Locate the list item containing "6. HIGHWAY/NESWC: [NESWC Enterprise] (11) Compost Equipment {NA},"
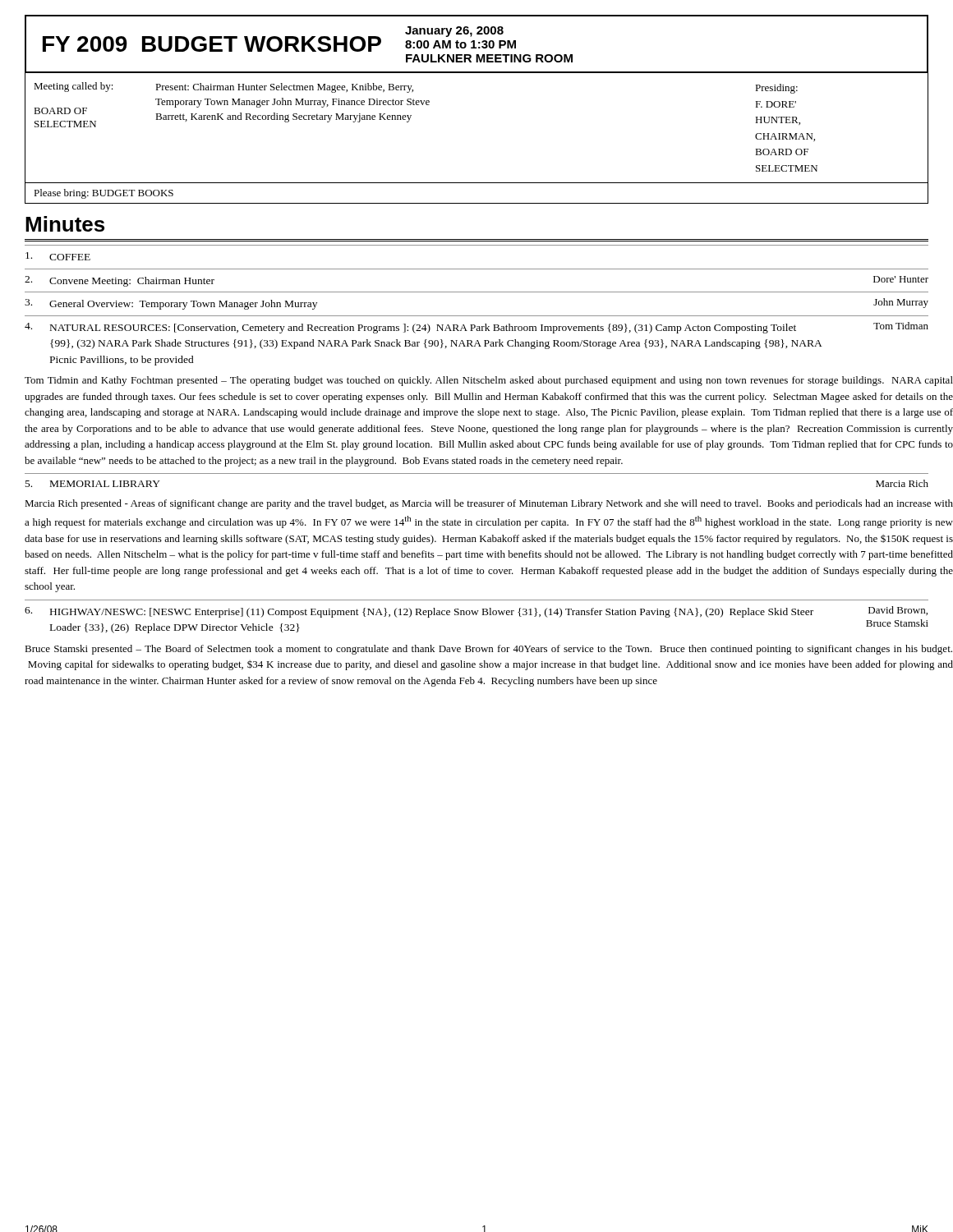The image size is (953, 1232). click(x=476, y=620)
